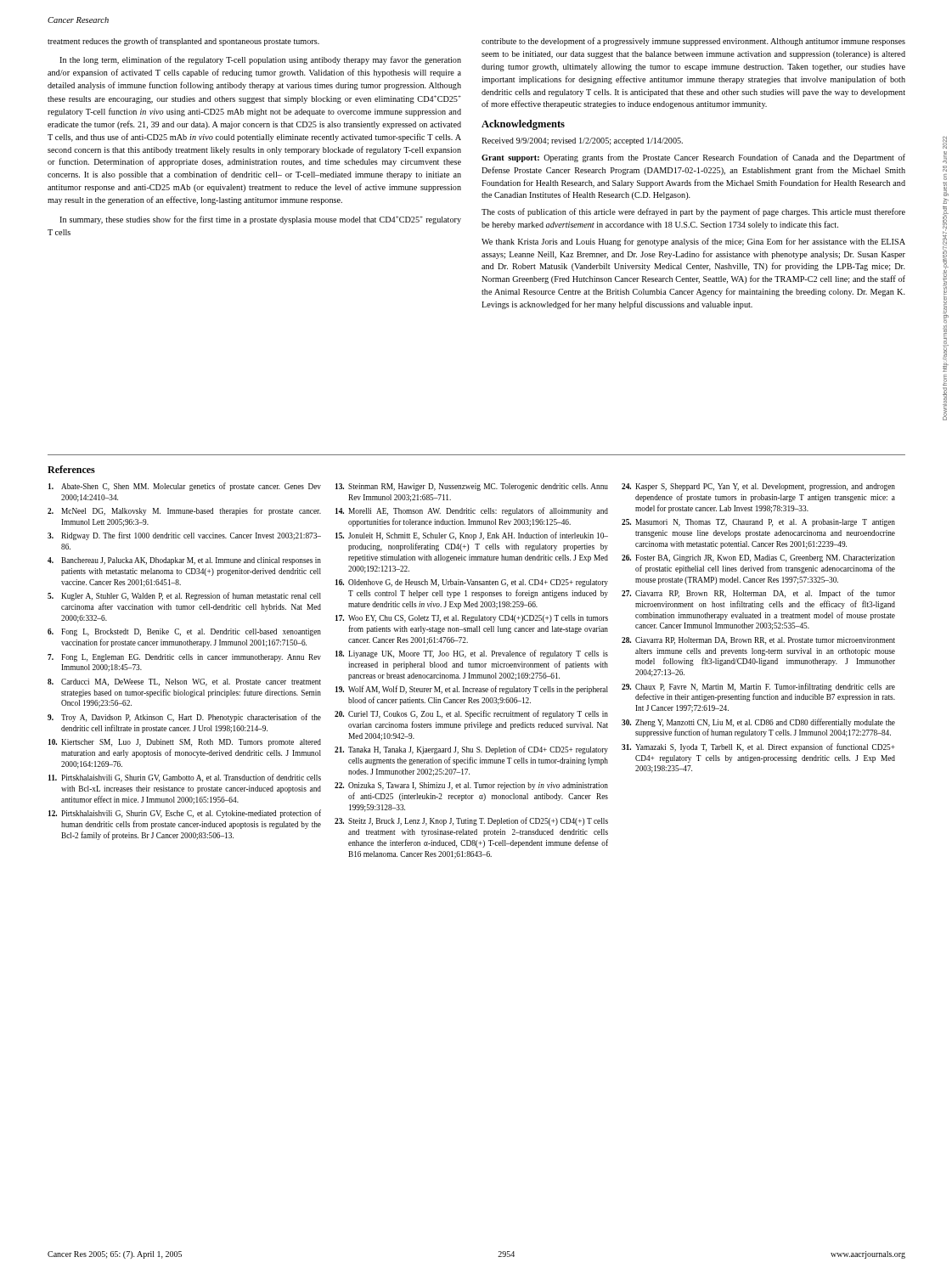The width and height of the screenshot is (952, 1274).
Task: Point to the block beginning "18. Liyanage UK, Moore TT,"
Action: [471, 665]
